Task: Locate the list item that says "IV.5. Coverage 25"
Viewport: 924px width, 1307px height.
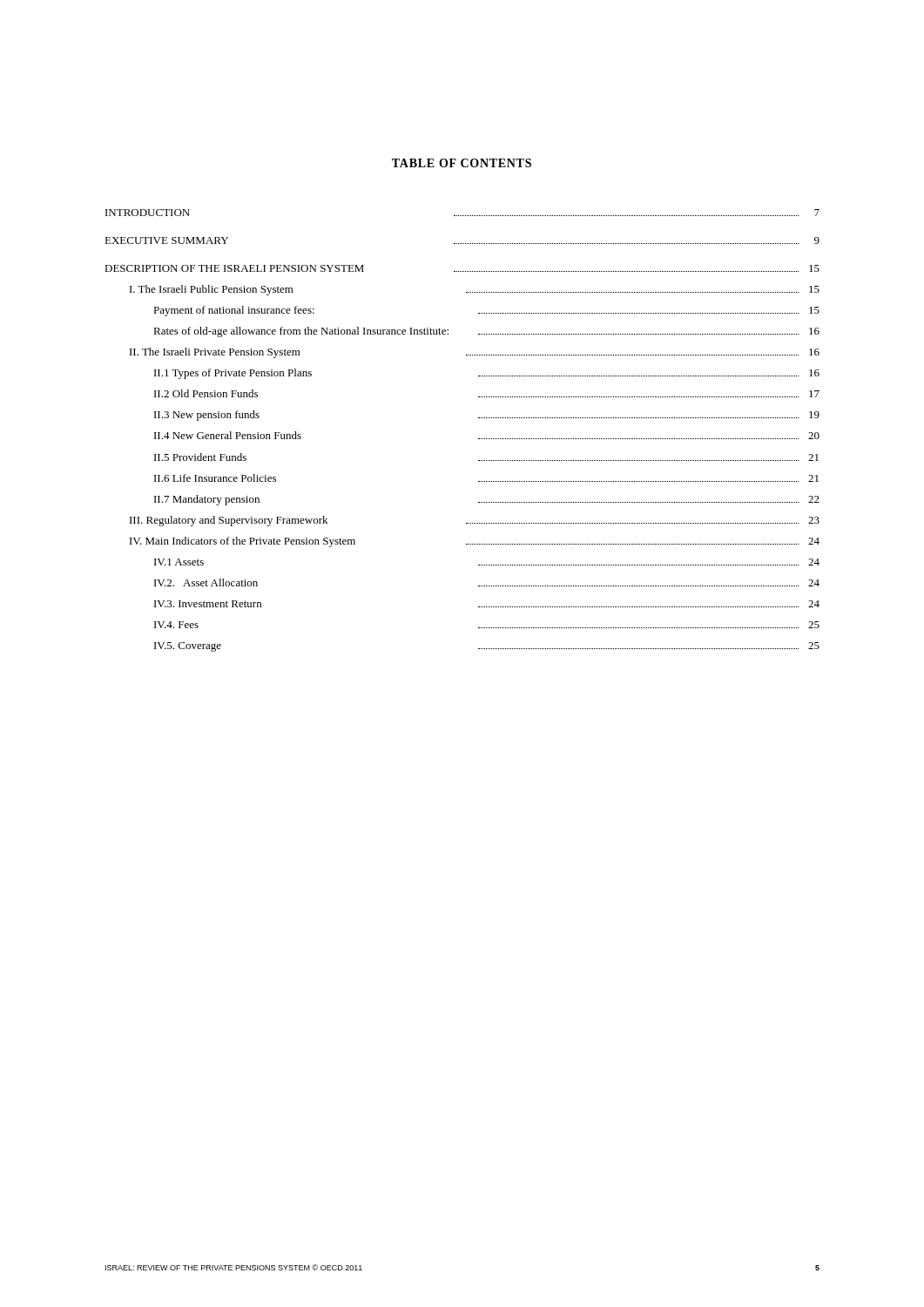Action: click(487, 647)
